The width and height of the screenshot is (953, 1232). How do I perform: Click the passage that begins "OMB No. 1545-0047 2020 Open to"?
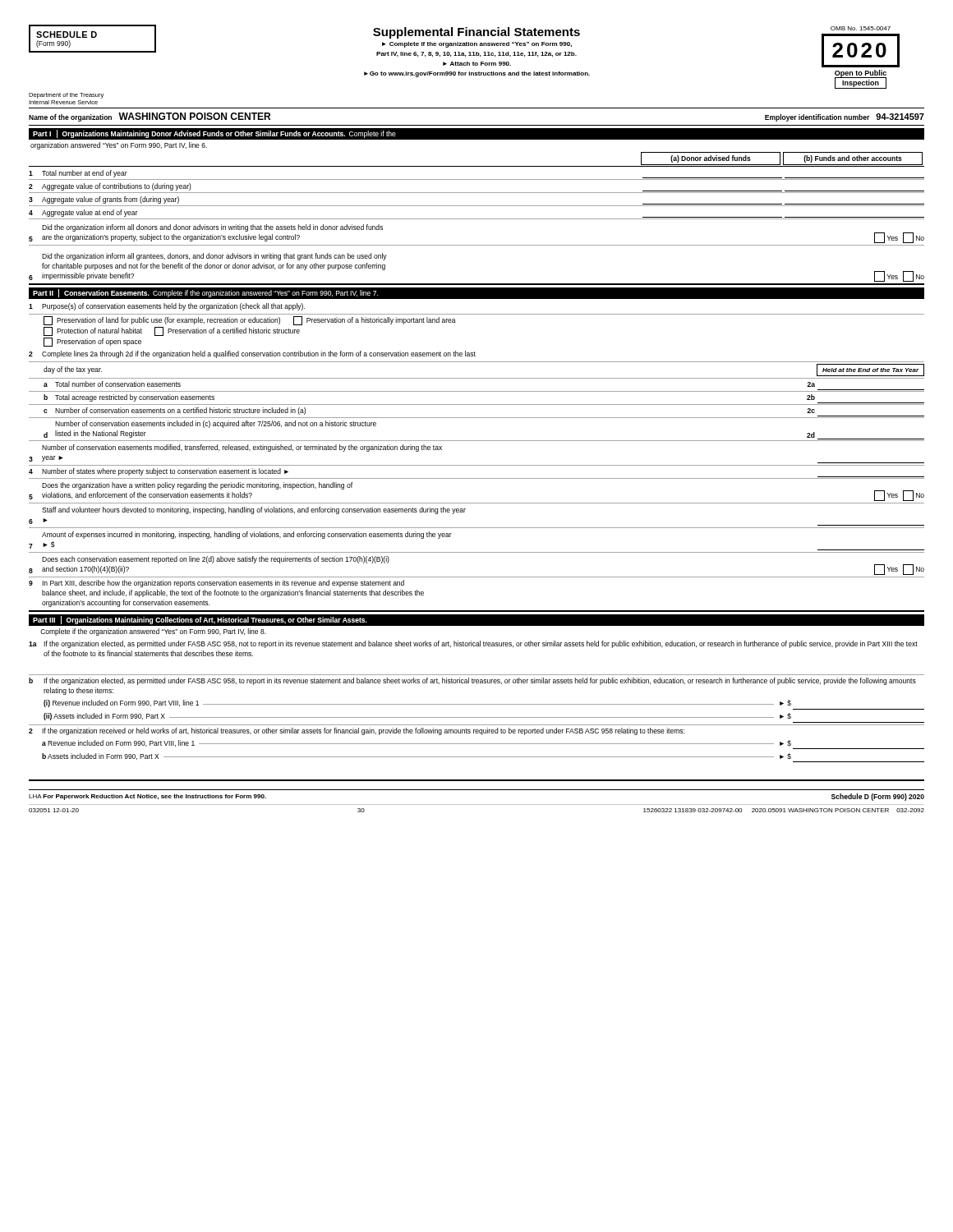[861, 57]
